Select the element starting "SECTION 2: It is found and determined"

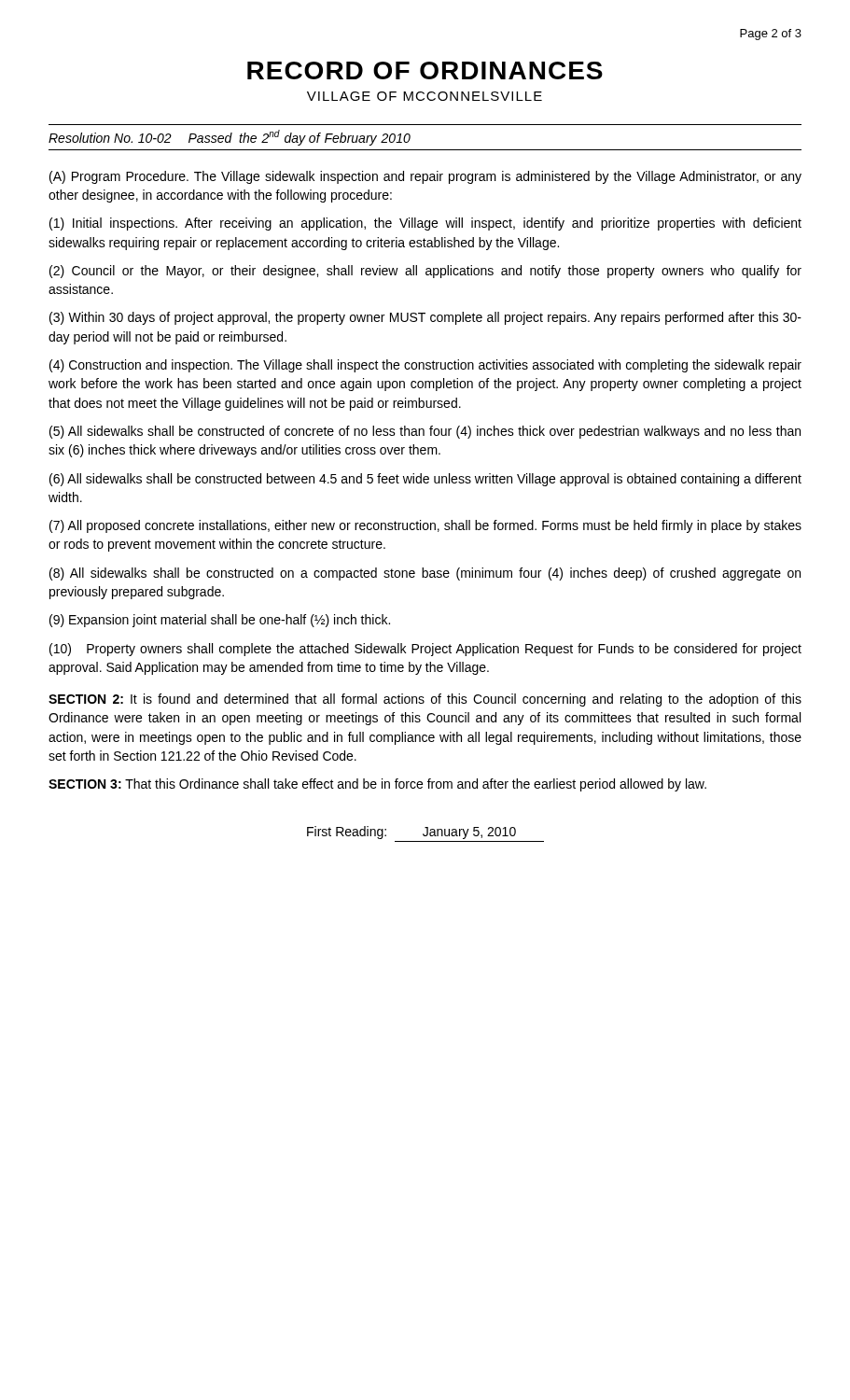(425, 728)
